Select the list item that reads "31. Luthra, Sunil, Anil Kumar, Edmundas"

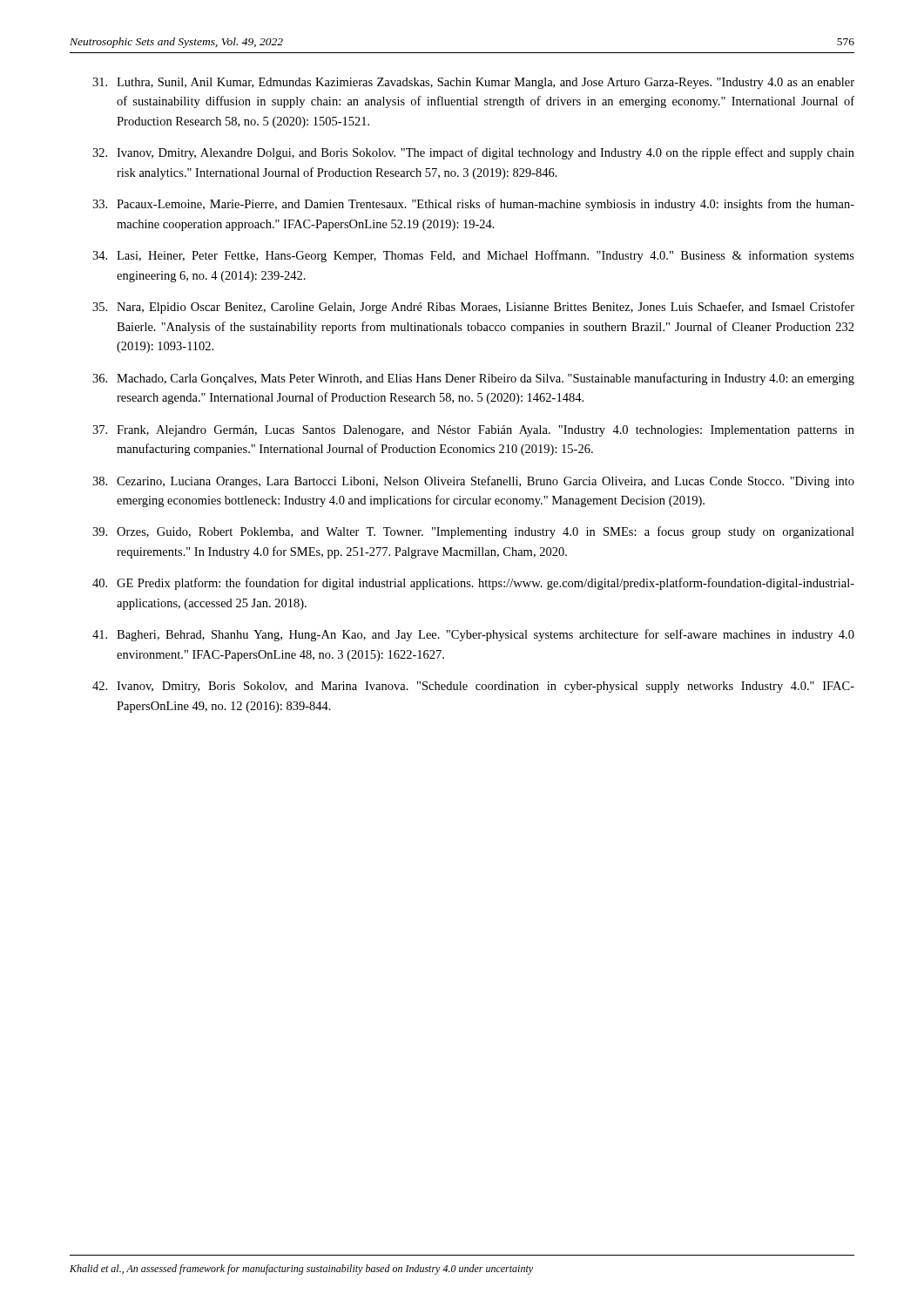pyautogui.click(x=462, y=102)
